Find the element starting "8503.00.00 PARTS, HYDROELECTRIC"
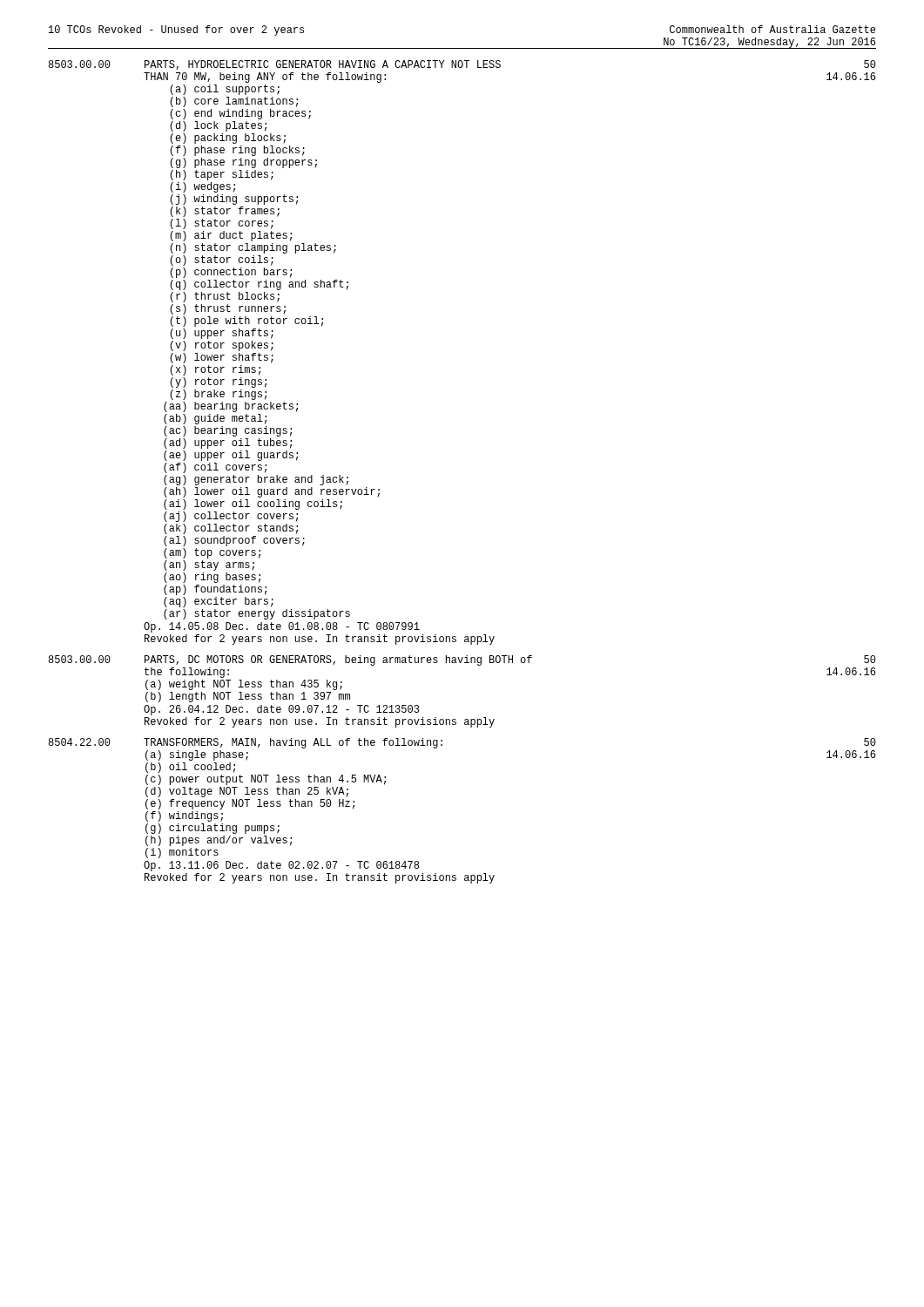The width and height of the screenshot is (924, 1307). click(x=462, y=65)
